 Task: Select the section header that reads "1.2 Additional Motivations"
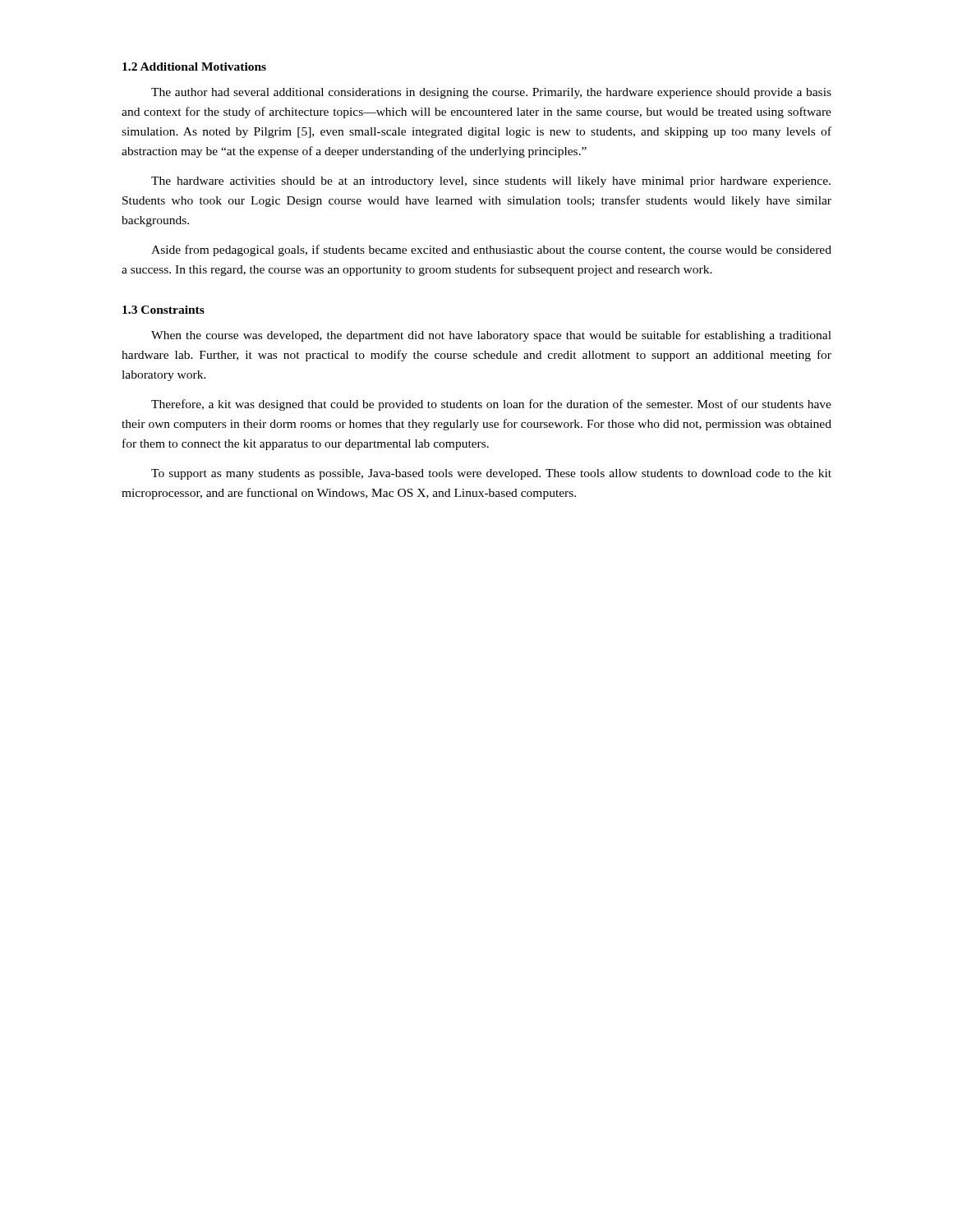(x=194, y=66)
